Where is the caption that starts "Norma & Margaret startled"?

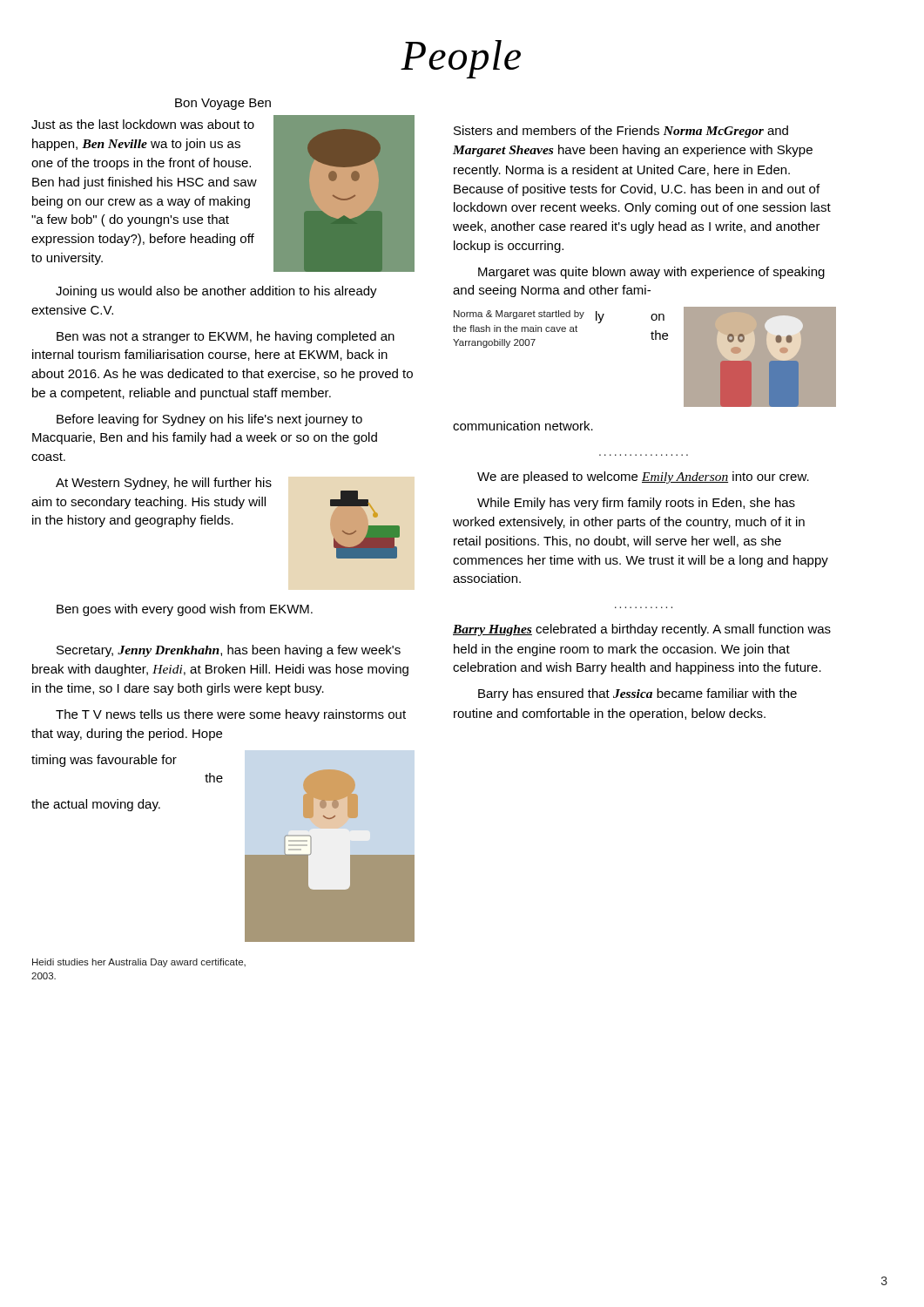click(x=519, y=328)
